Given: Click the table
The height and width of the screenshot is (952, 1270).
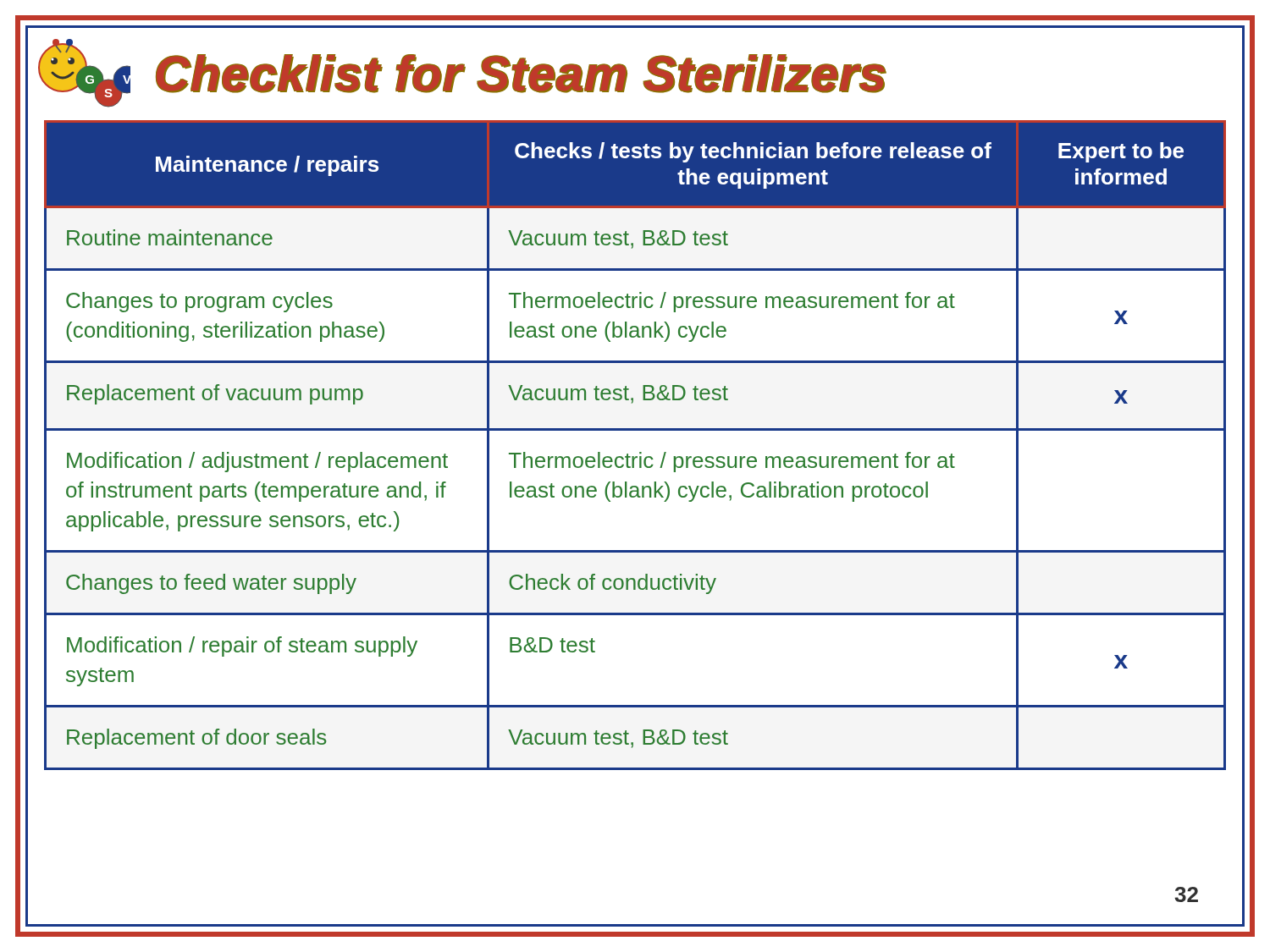Looking at the screenshot, I should click(635, 450).
